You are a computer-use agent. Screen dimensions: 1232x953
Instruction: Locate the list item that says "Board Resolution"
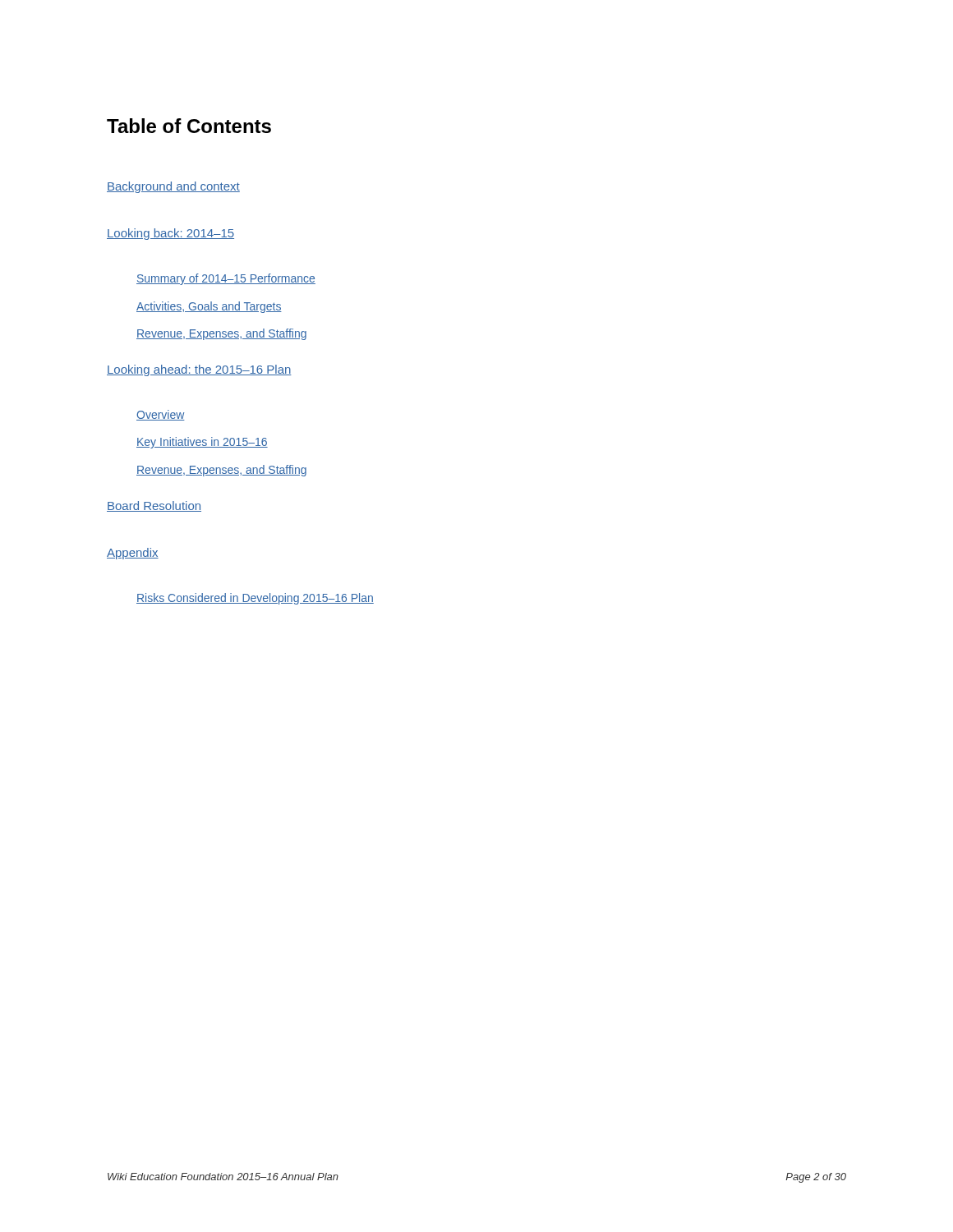coord(154,505)
